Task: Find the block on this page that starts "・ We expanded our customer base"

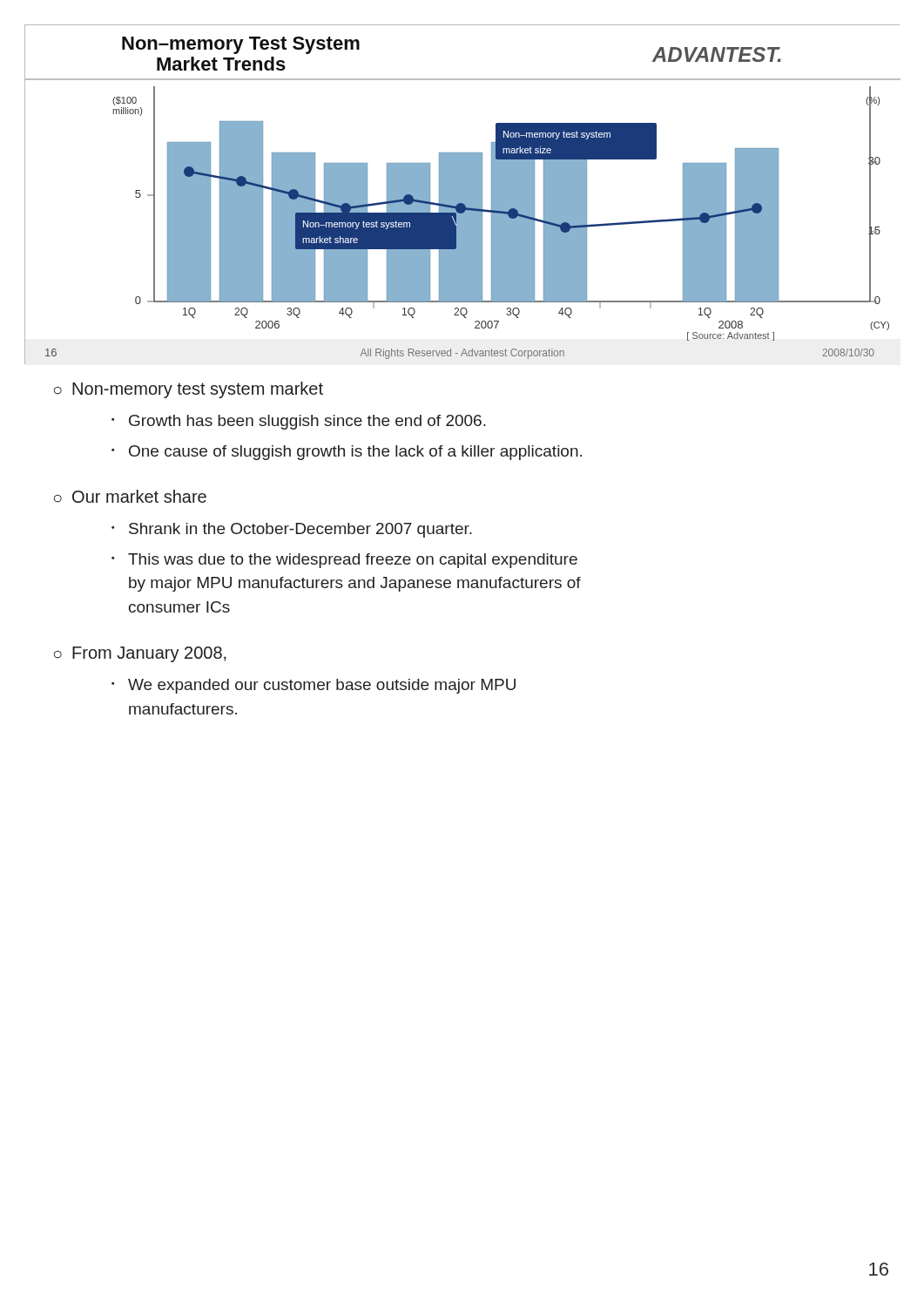Action: pos(311,697)
